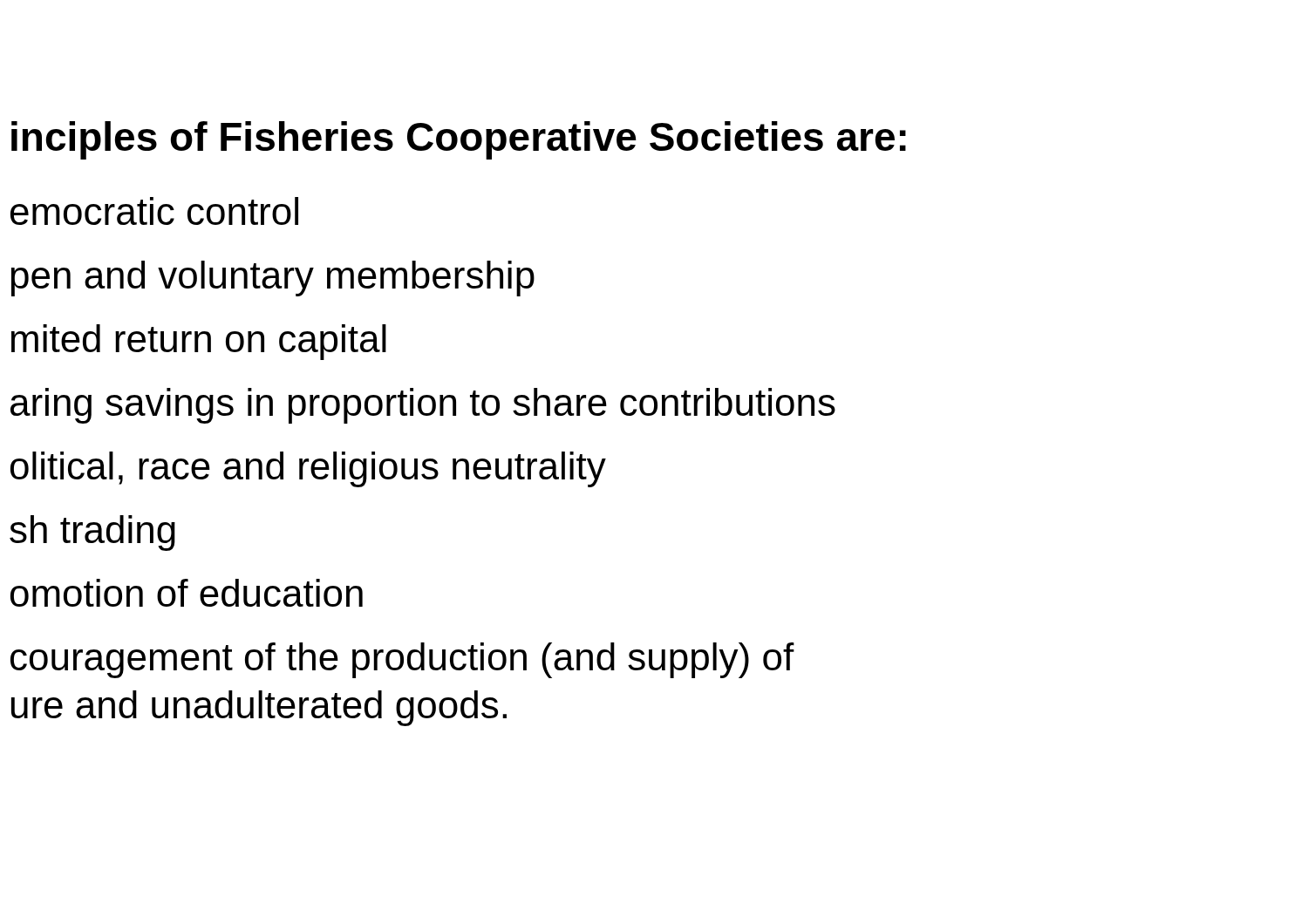Select the block starting "olitical, race and religious neutrality"
Image resolution: width=1308 pixels, height=924 pixels.
[x=307, y=466]
